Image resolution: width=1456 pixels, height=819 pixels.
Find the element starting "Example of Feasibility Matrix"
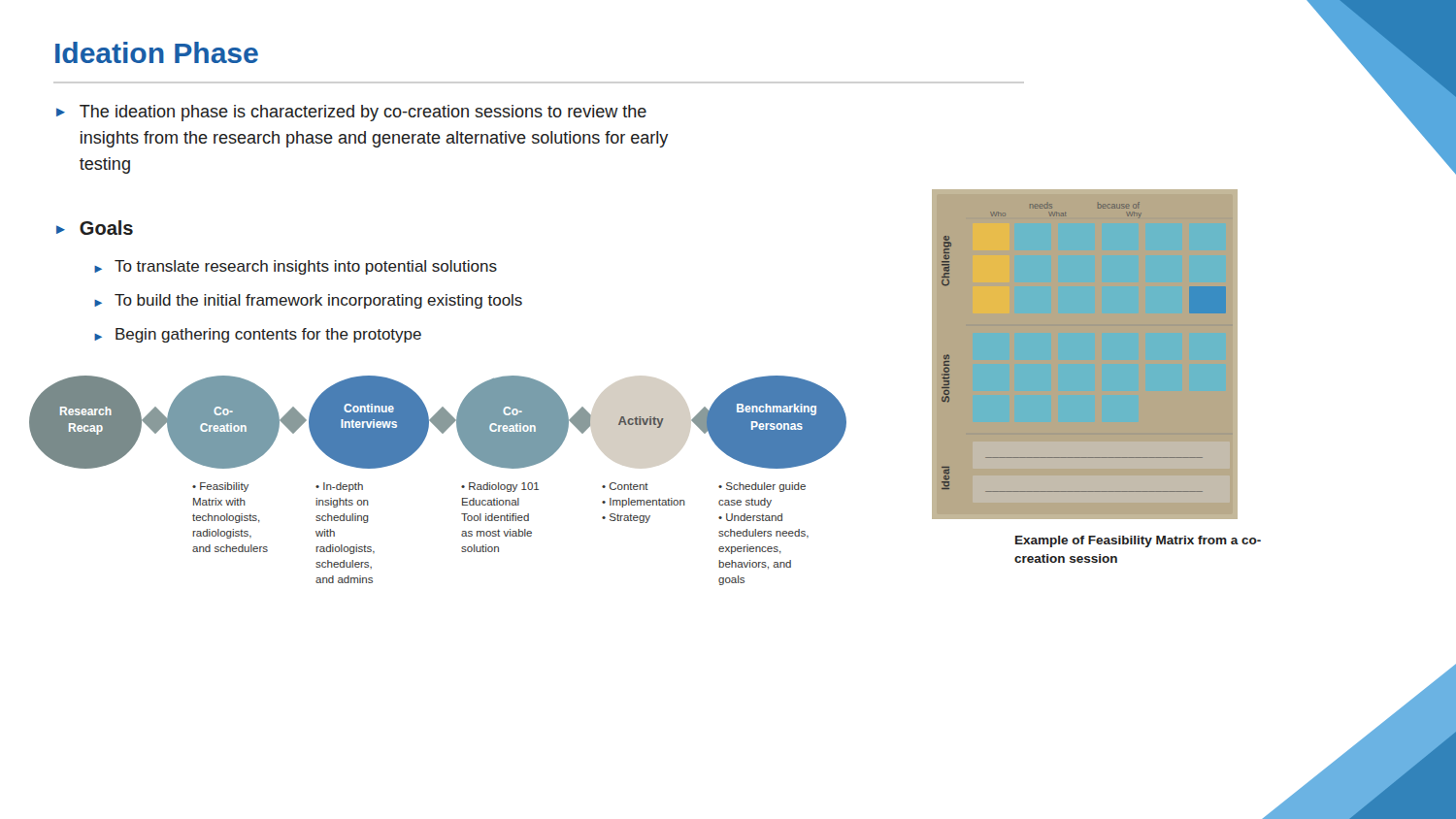pyautogui.click(x=1138, y=549)
